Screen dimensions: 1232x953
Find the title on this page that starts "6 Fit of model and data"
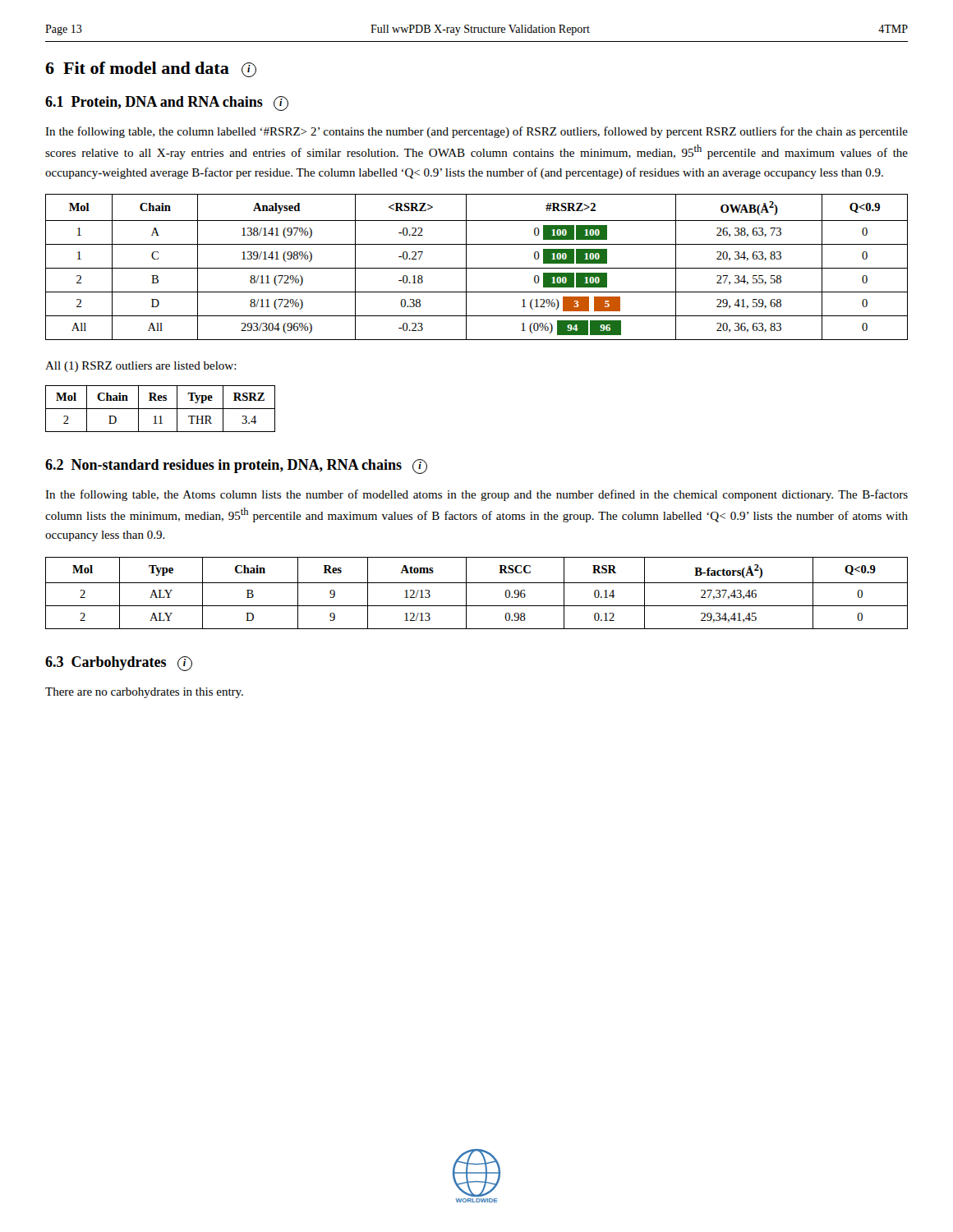[x=151, y=69]
